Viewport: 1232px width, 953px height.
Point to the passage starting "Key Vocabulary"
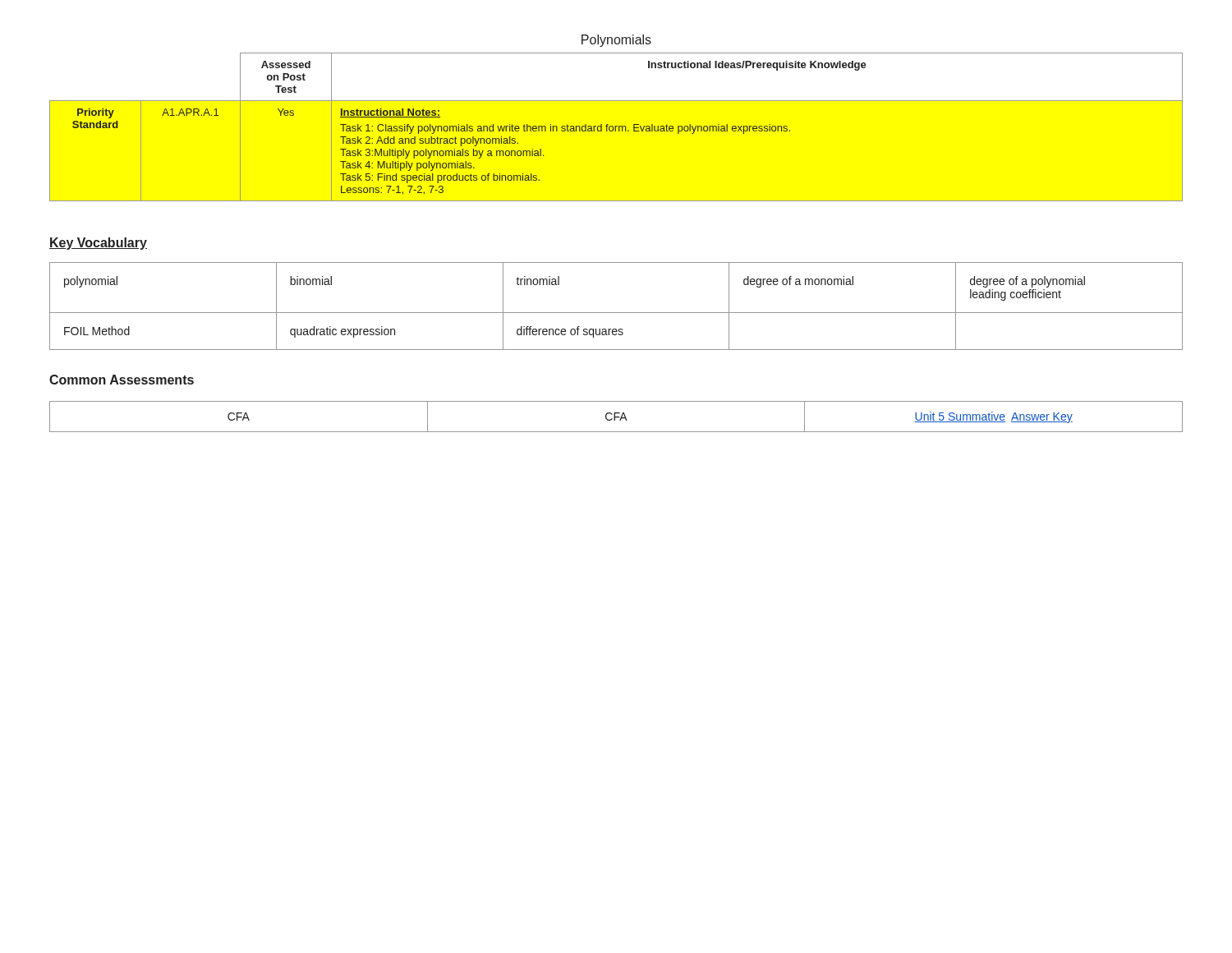[98, 243]
